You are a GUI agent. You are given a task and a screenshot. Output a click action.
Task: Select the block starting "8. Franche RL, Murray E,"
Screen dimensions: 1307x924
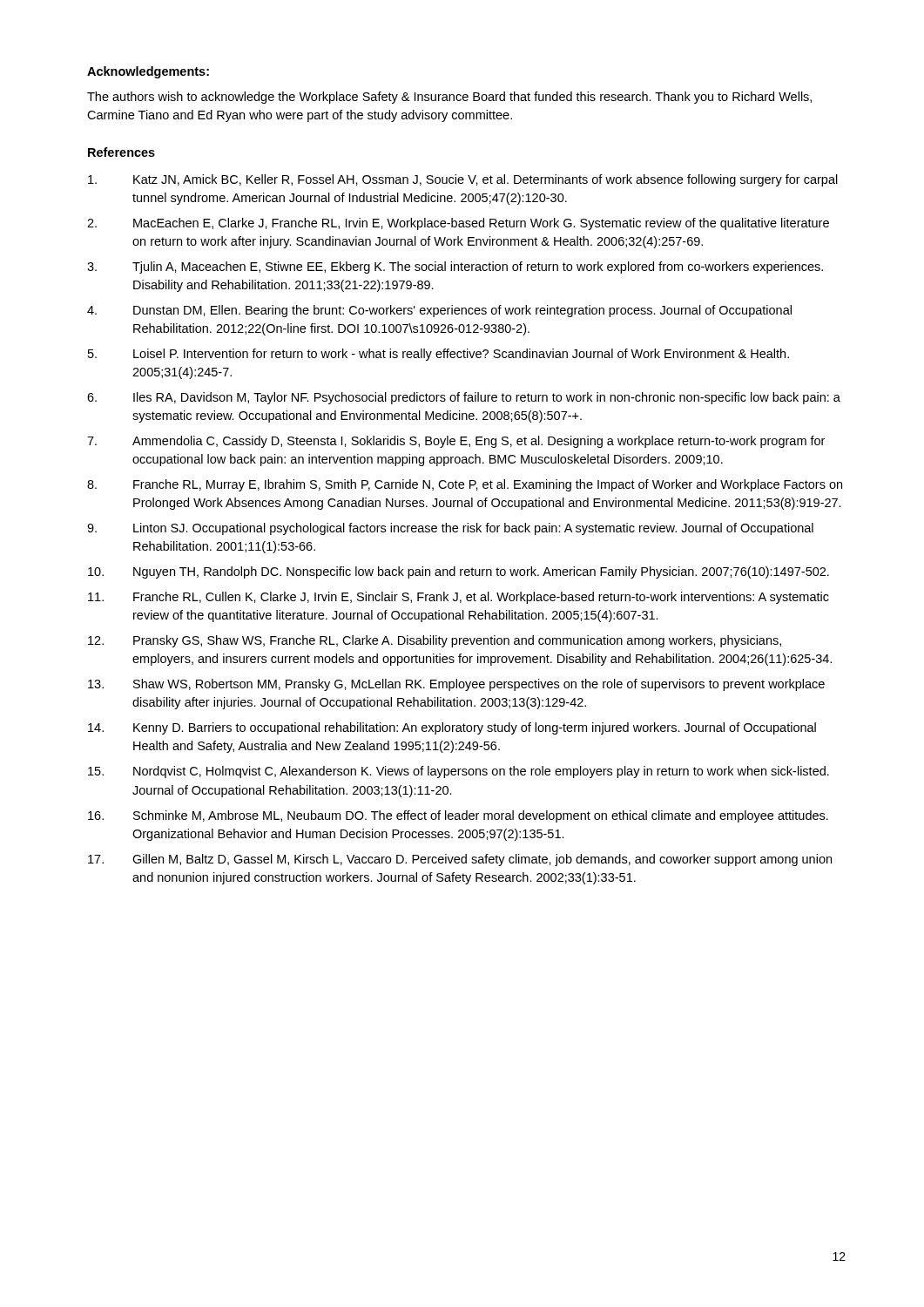point(466,494)
